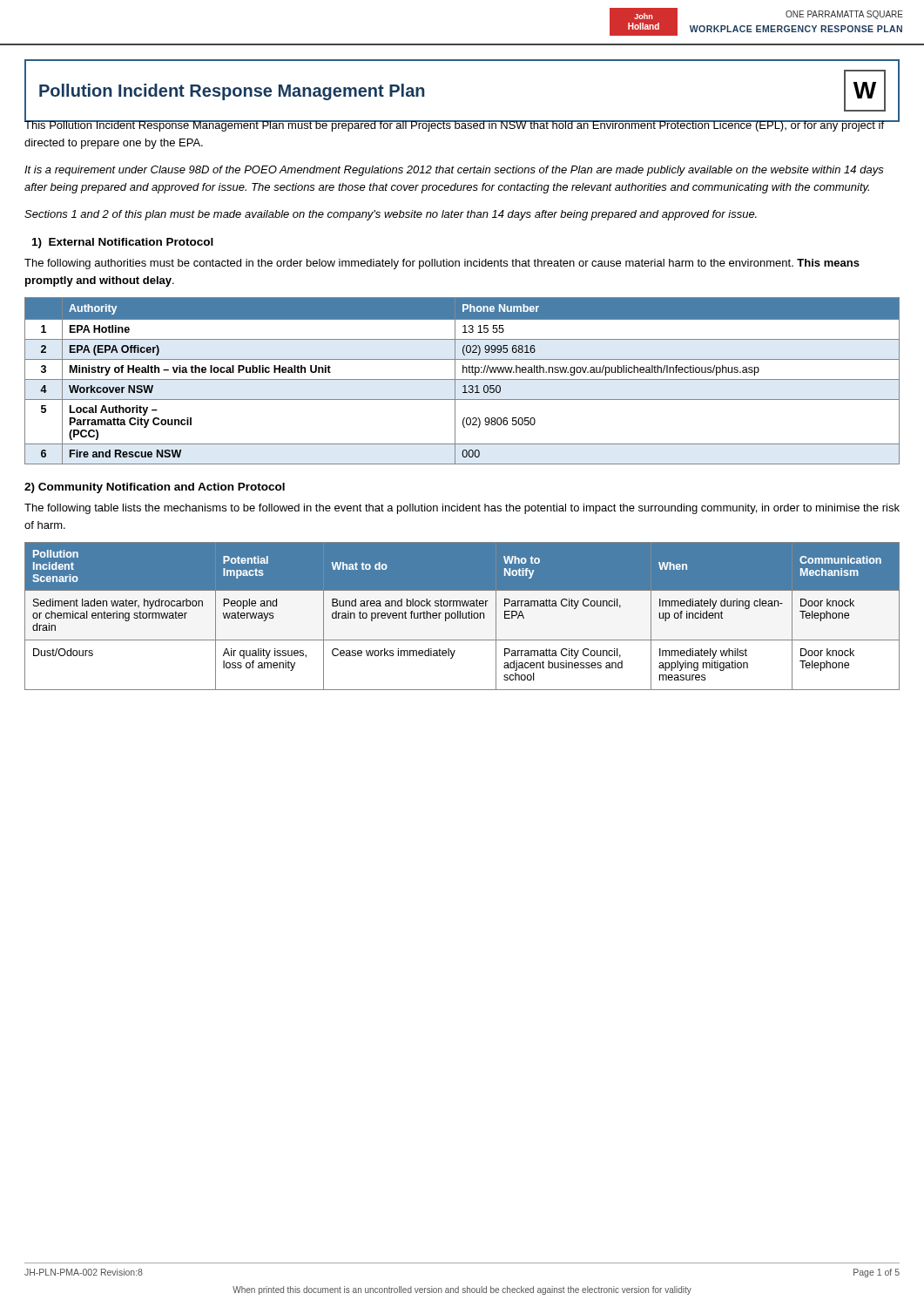Find the block on this page that starts "It is a requirement under Clause 98D of"
Viewport: 924px width, 1307px height.
[x=454, y=179]
